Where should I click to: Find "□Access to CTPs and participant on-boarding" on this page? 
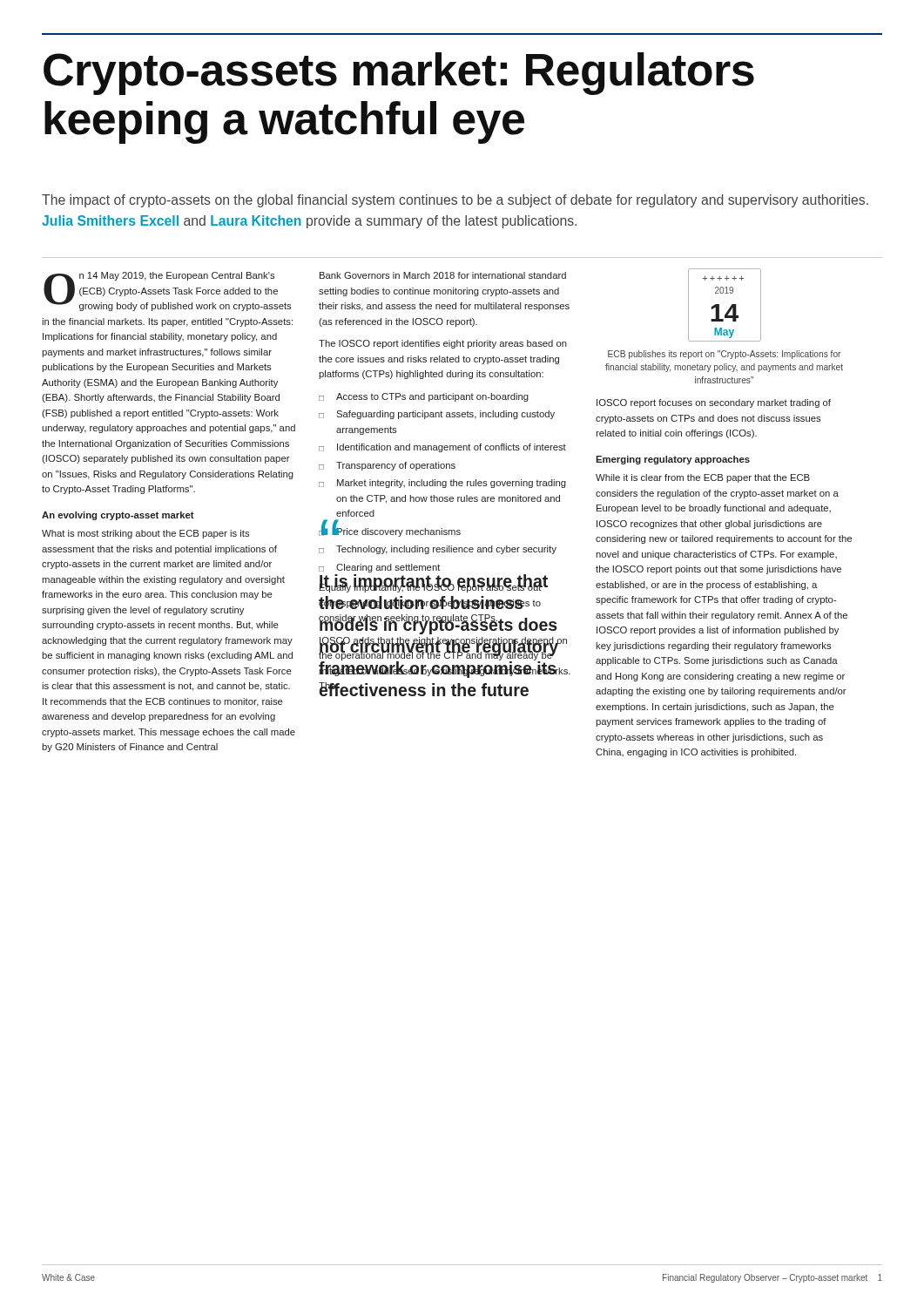pos(447,397)
